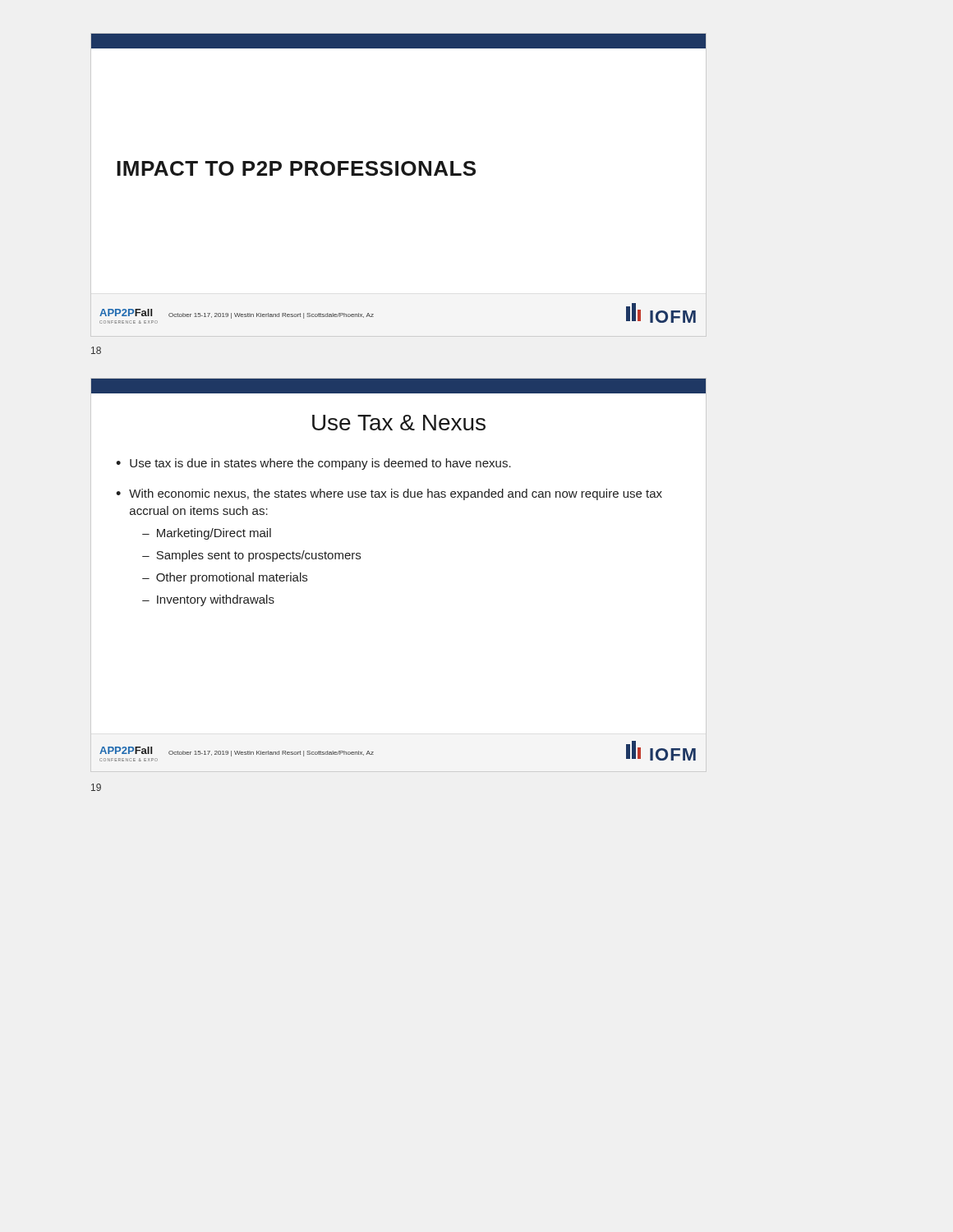Point to "Inventory withdrawals"
The image size is (953, 1232).
coord(215,599)
